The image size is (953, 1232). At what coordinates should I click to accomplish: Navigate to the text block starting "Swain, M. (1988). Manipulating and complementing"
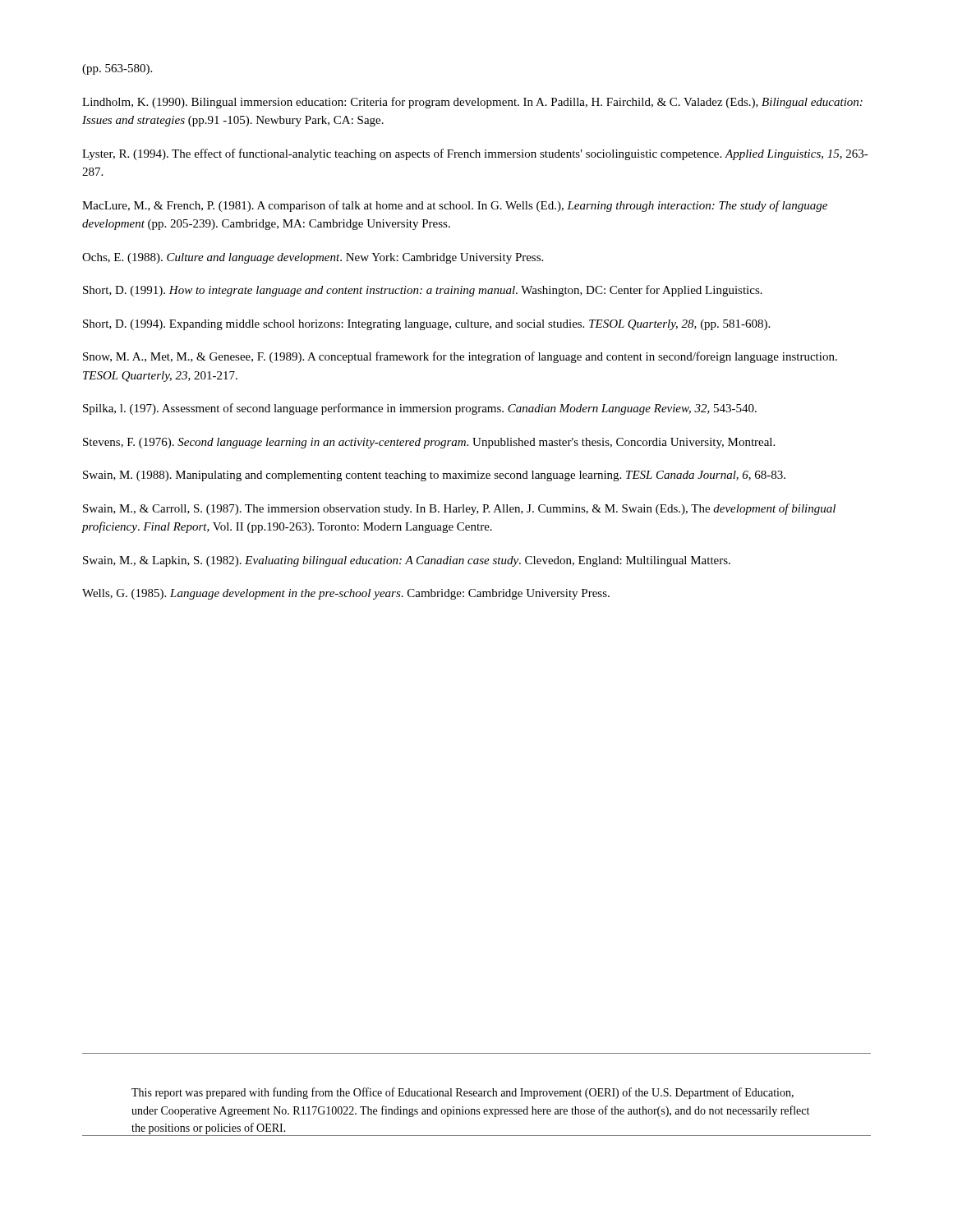coord(434,475)
